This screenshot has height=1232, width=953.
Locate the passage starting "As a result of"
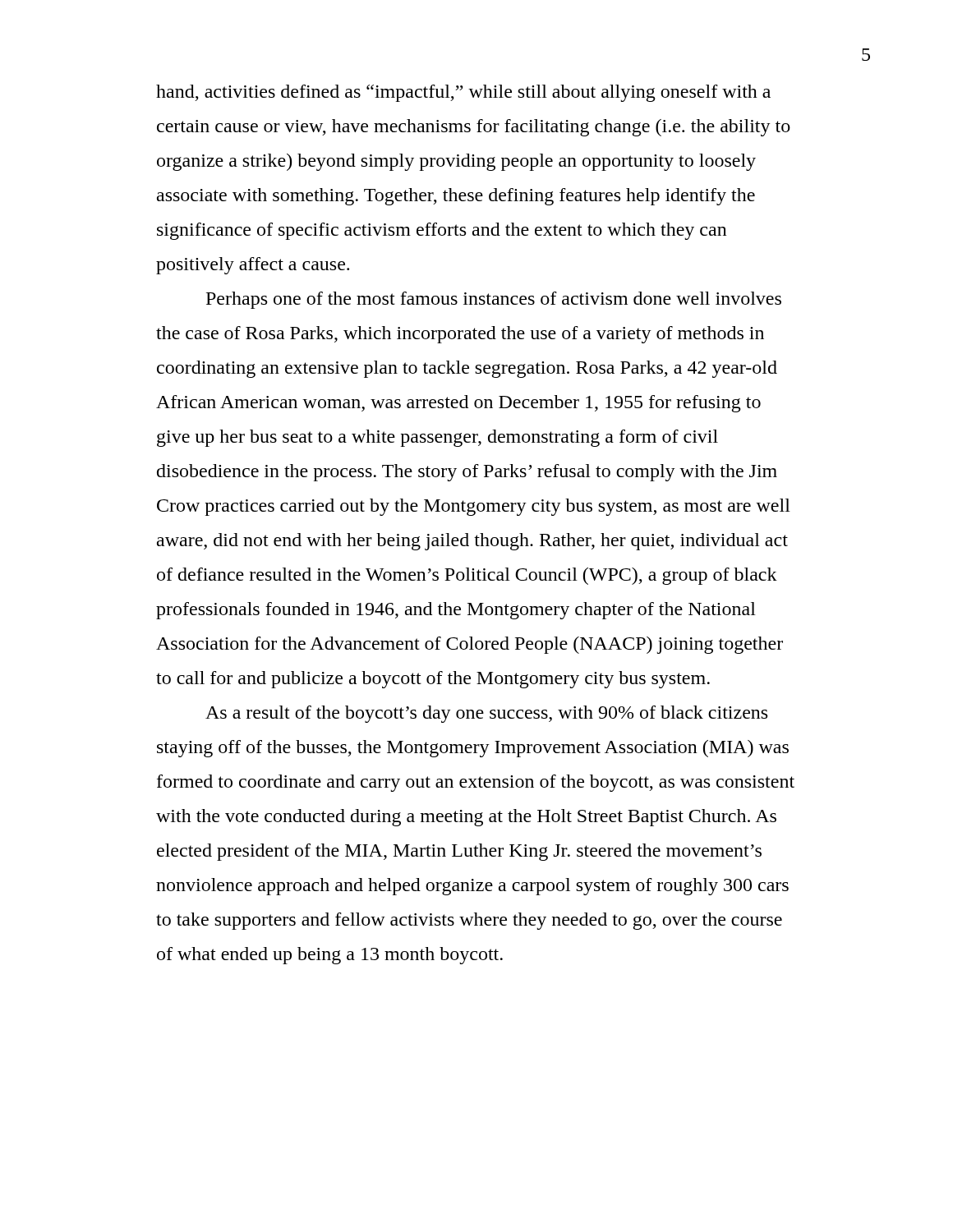coord(476,833)
